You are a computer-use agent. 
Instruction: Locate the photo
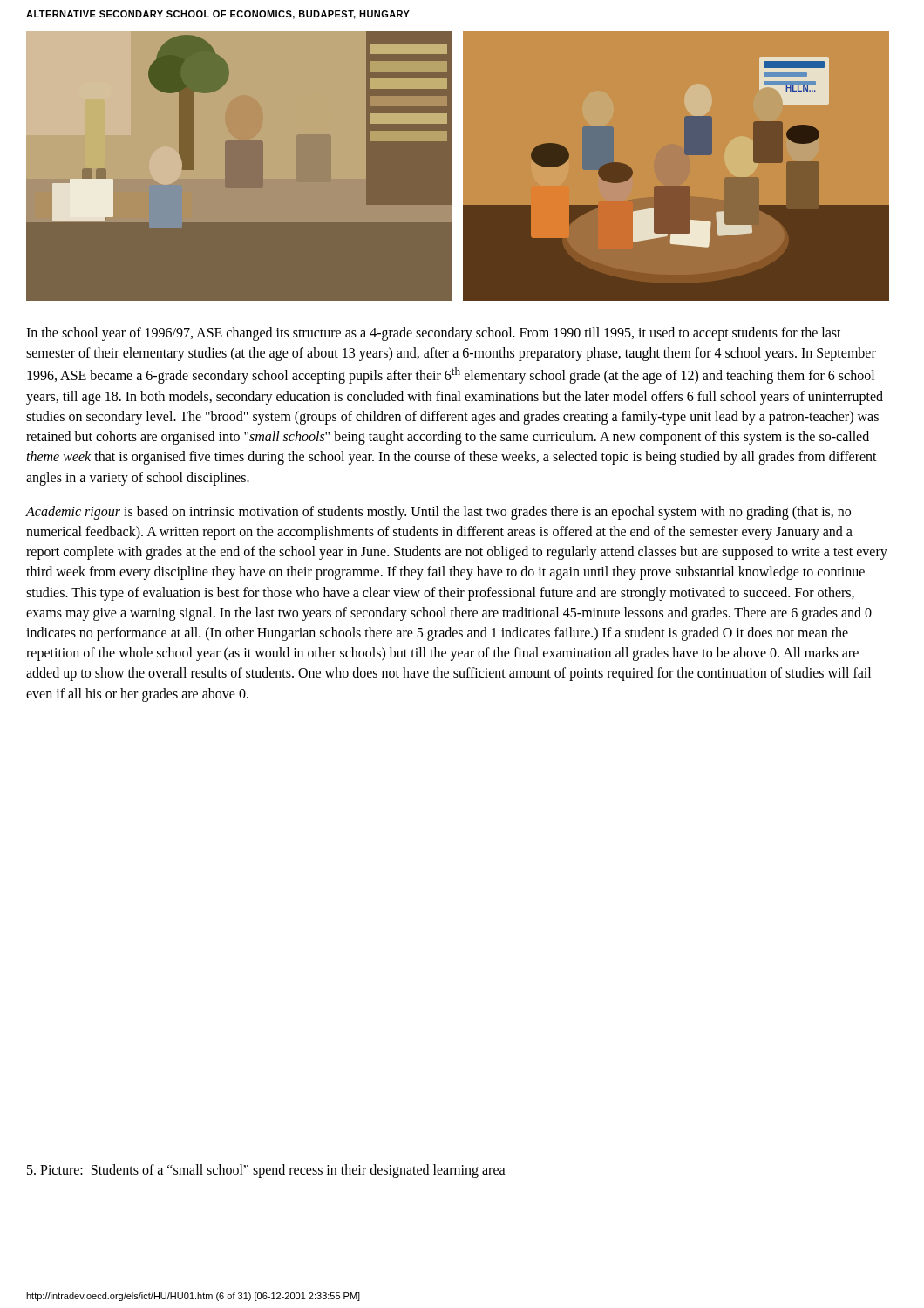coord(458,166)
